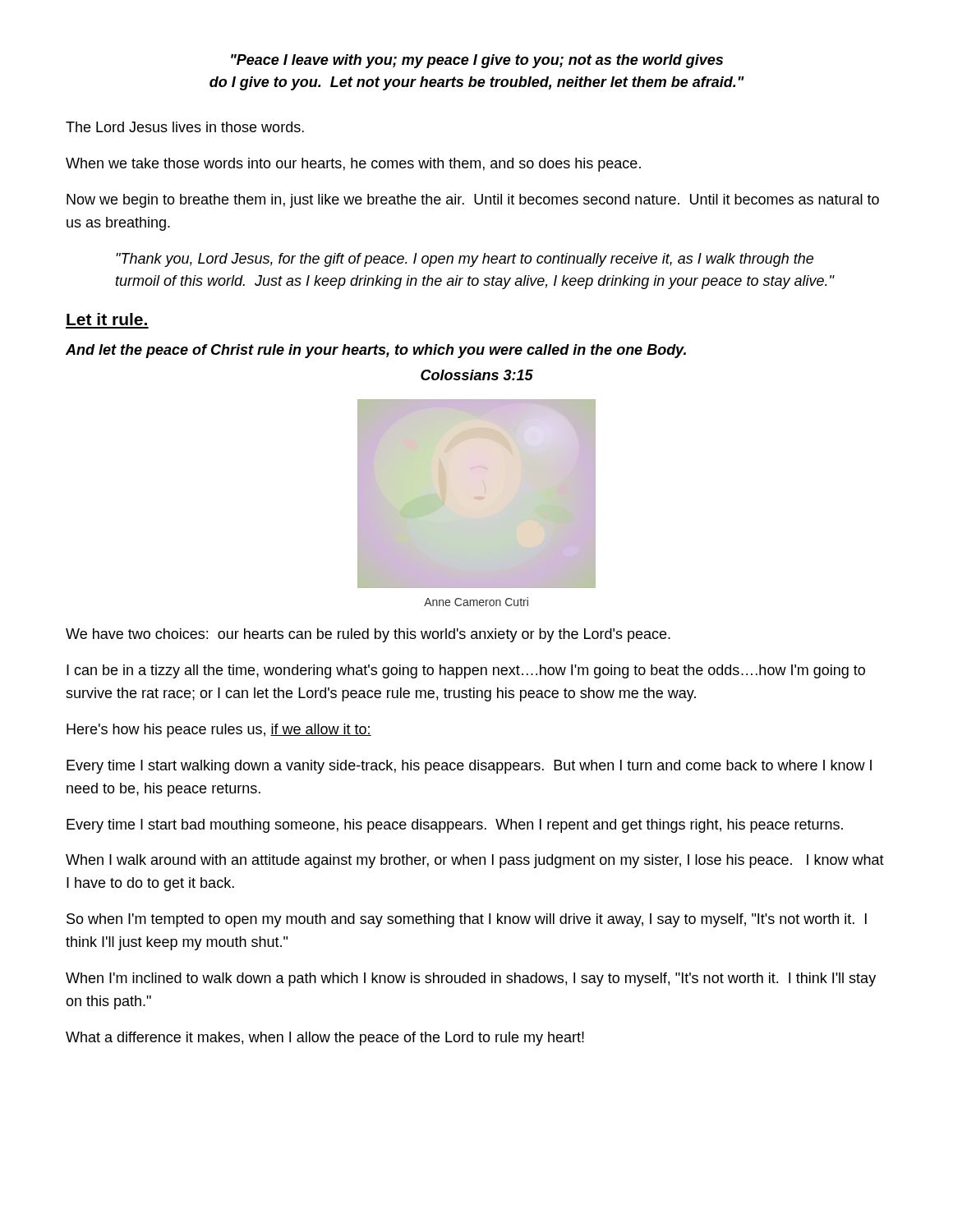Point to "Let it rule."
Image resolution: width=953 pixels, height=1232 pixels.
coord(107,319)
